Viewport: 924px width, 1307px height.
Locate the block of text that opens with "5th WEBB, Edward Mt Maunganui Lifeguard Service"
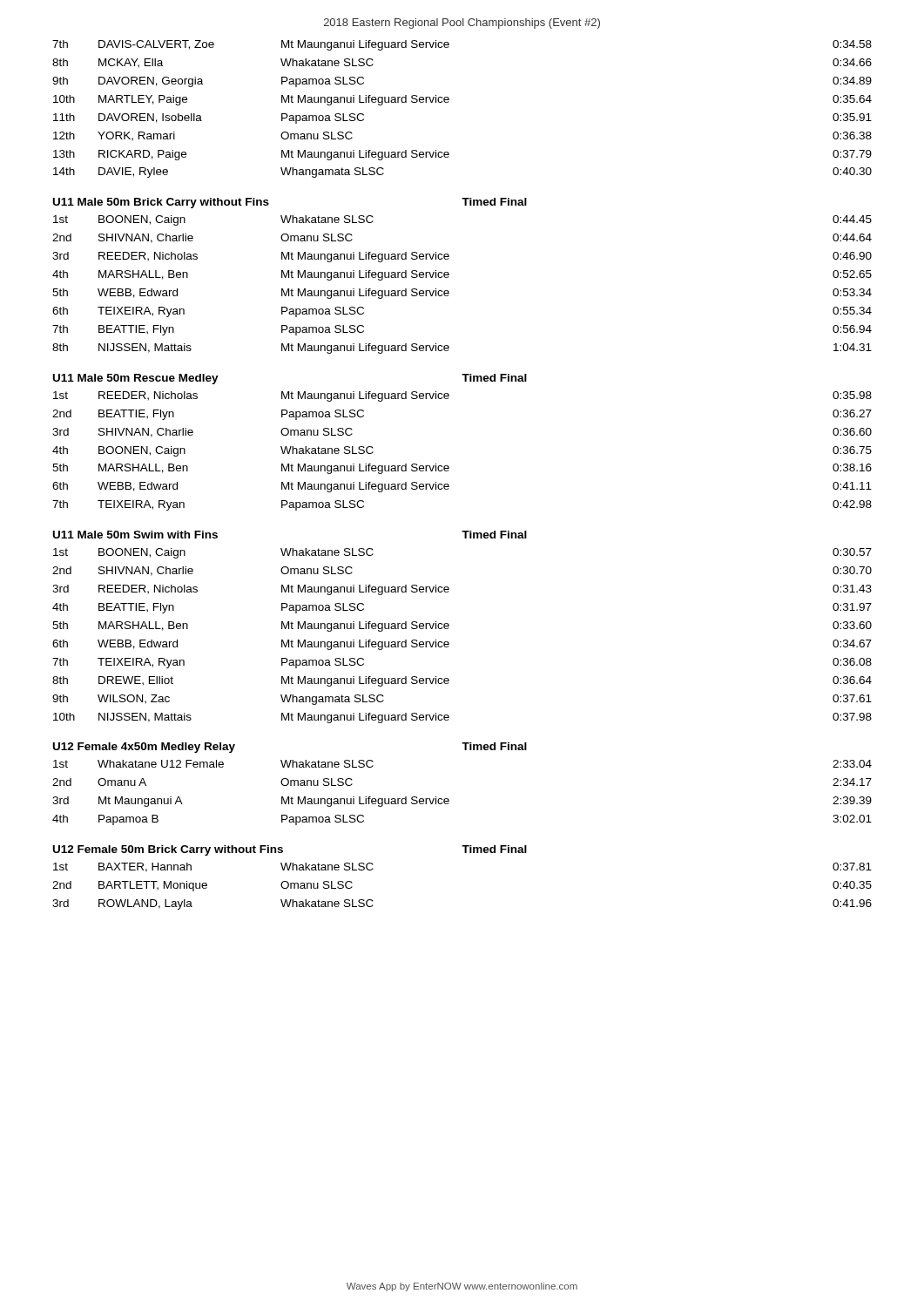click(142, 292)
